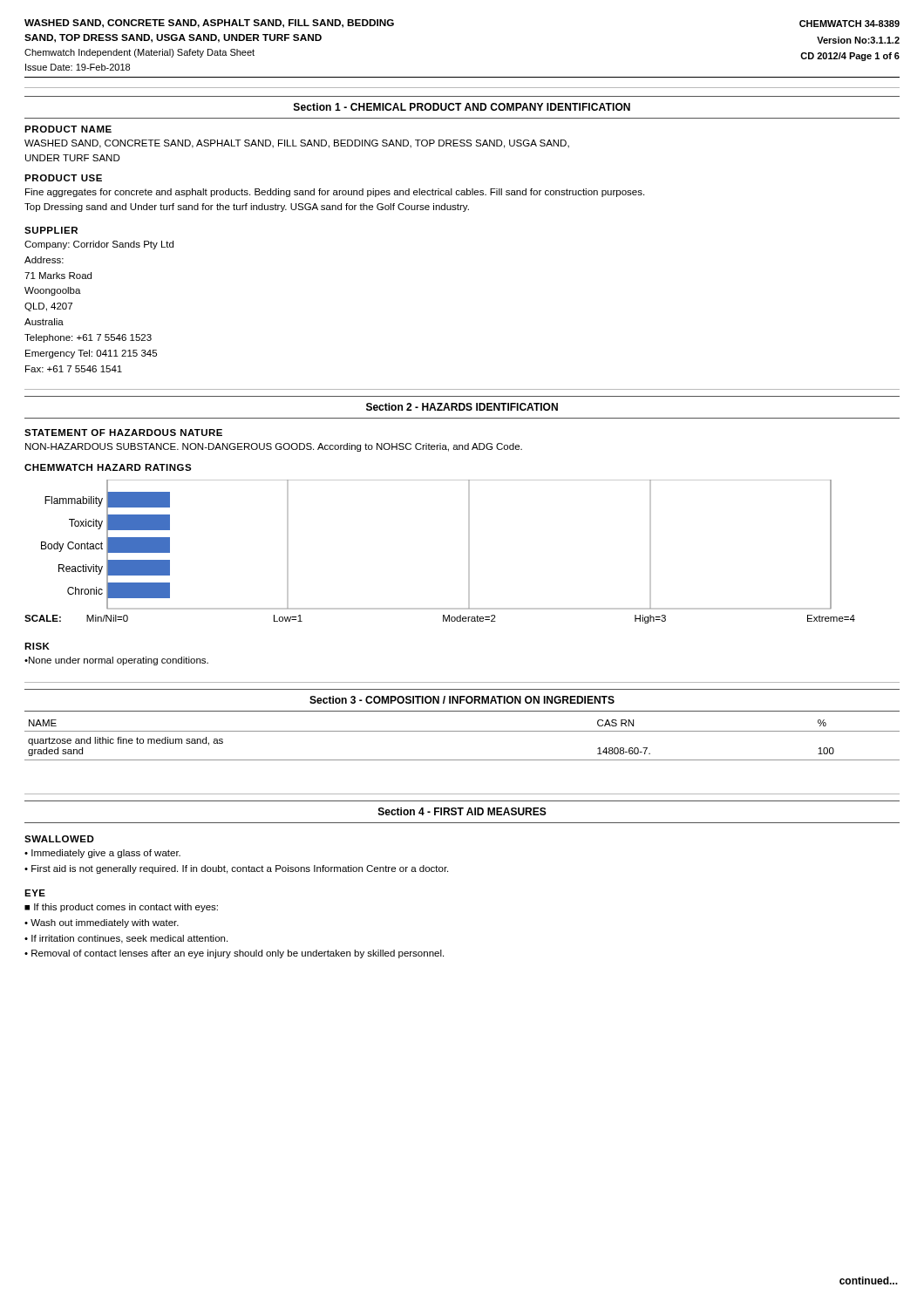Locate the block of text that opens with "SWALLOWED • Immediately give"

tap(59, 839)
